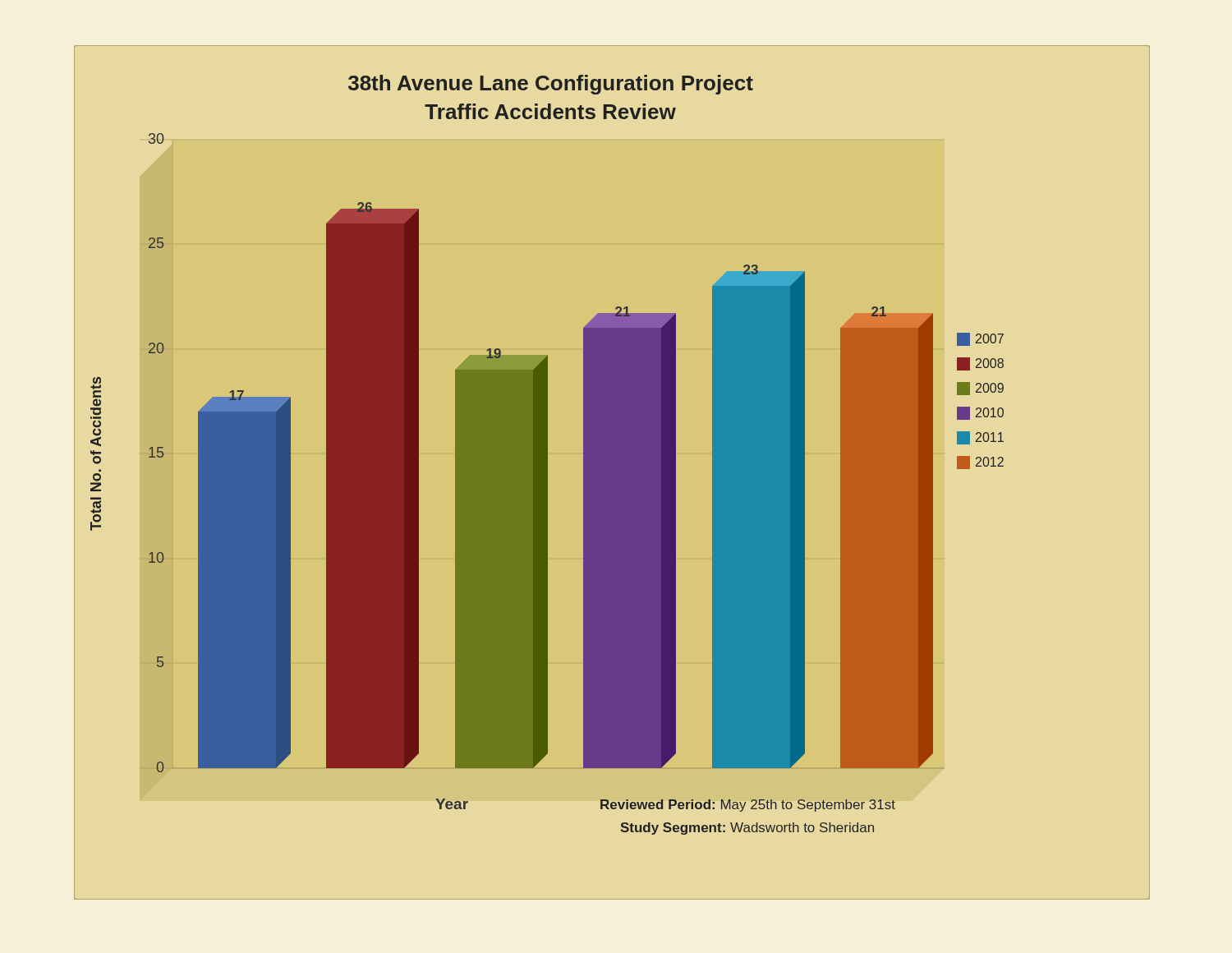Viewport: 1232px width, 953px height.
Task: Select the bar chart
Action: (x=612, y=472)
